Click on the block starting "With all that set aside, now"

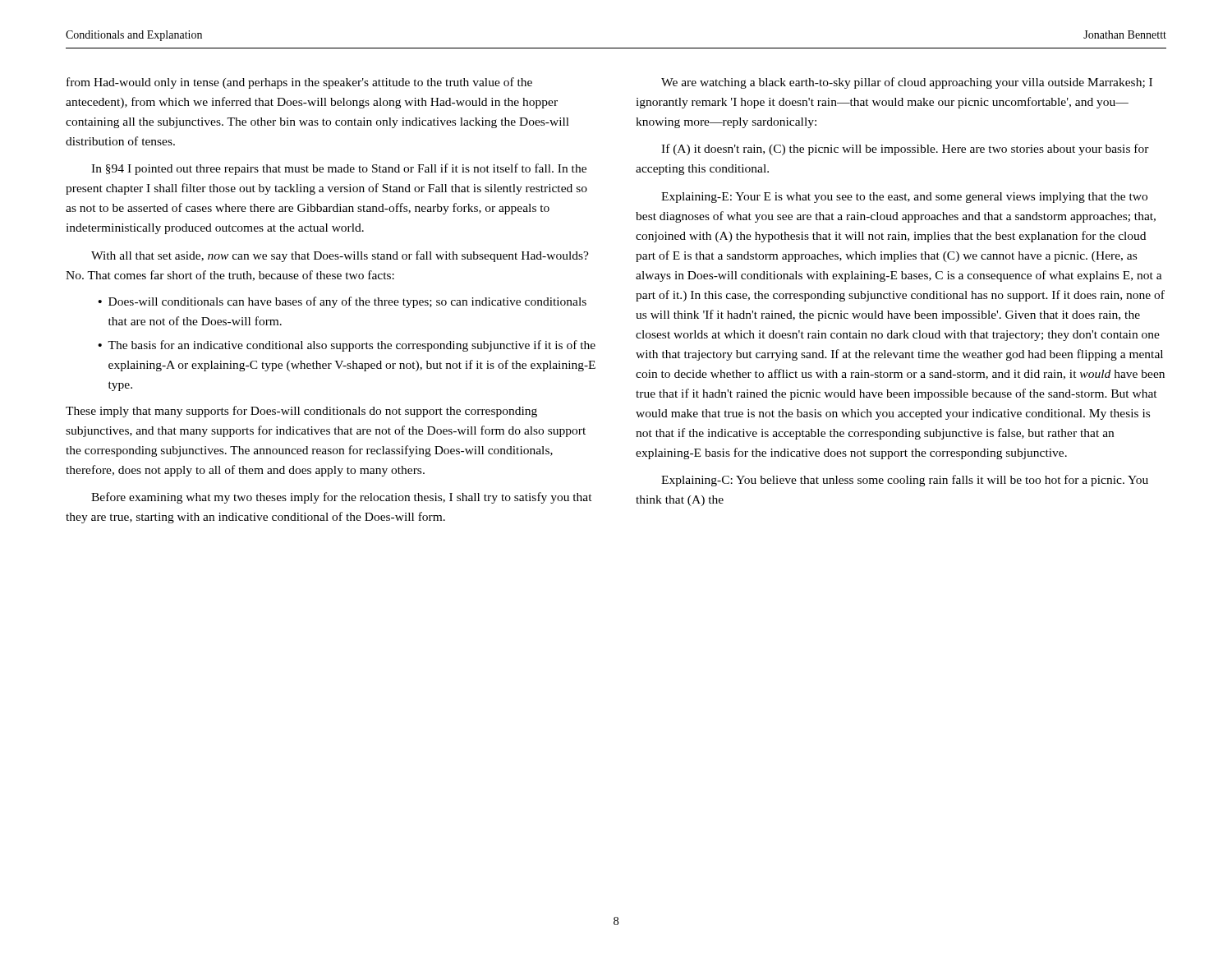tap(331, 265)
